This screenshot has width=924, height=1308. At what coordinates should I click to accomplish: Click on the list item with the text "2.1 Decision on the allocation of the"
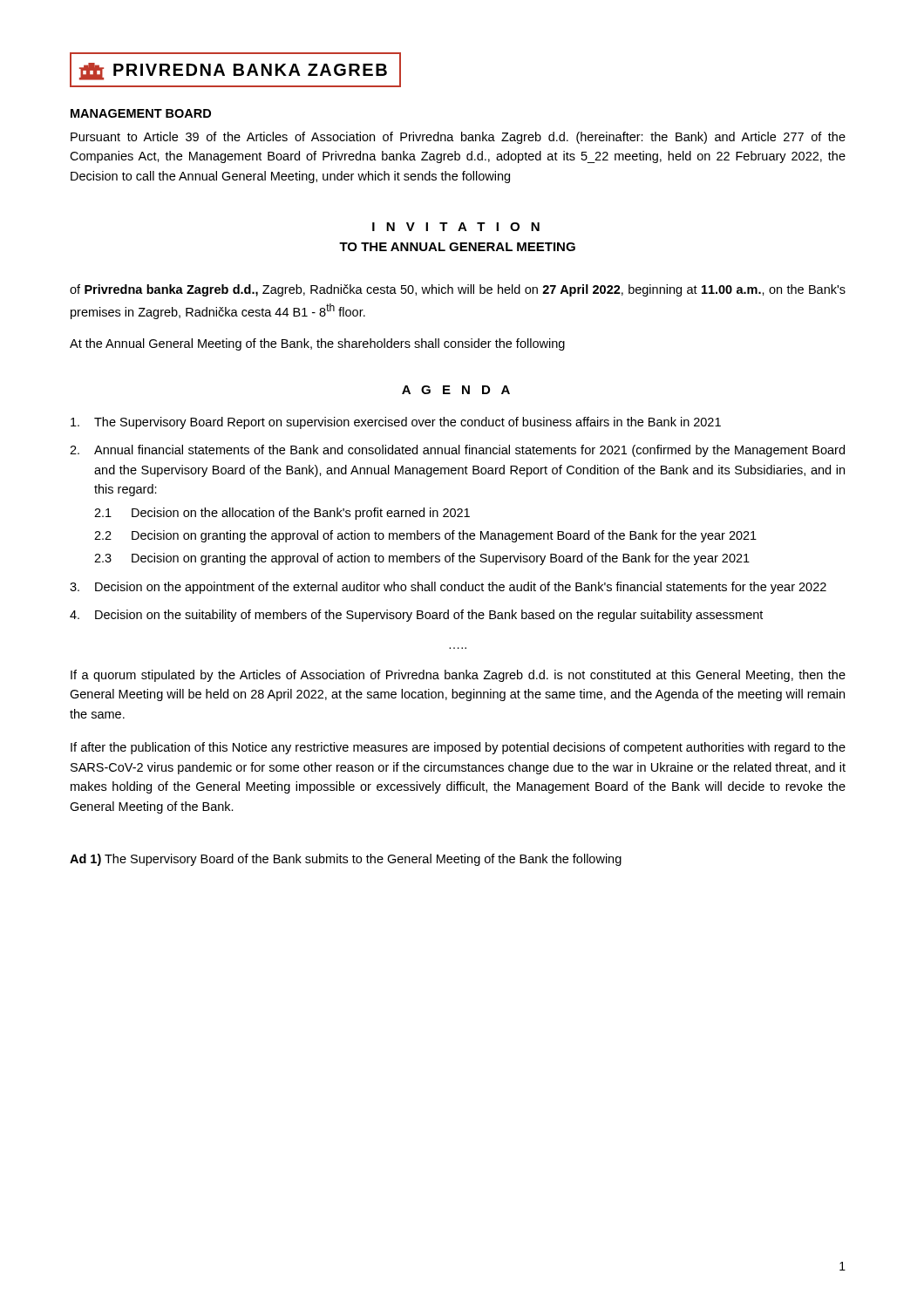click(470, 512)
